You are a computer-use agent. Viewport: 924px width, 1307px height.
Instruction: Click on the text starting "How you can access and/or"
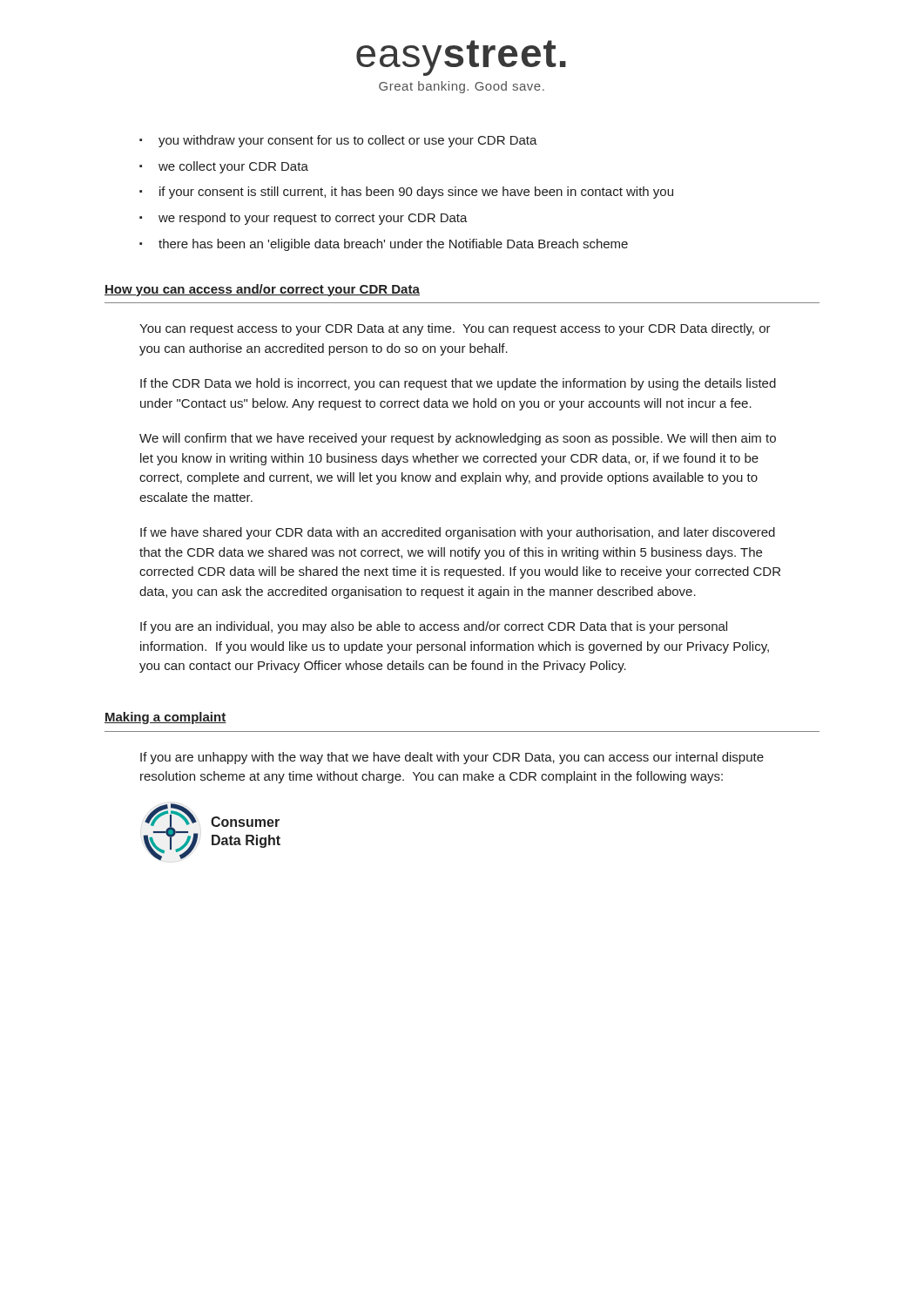coord(262,288)
